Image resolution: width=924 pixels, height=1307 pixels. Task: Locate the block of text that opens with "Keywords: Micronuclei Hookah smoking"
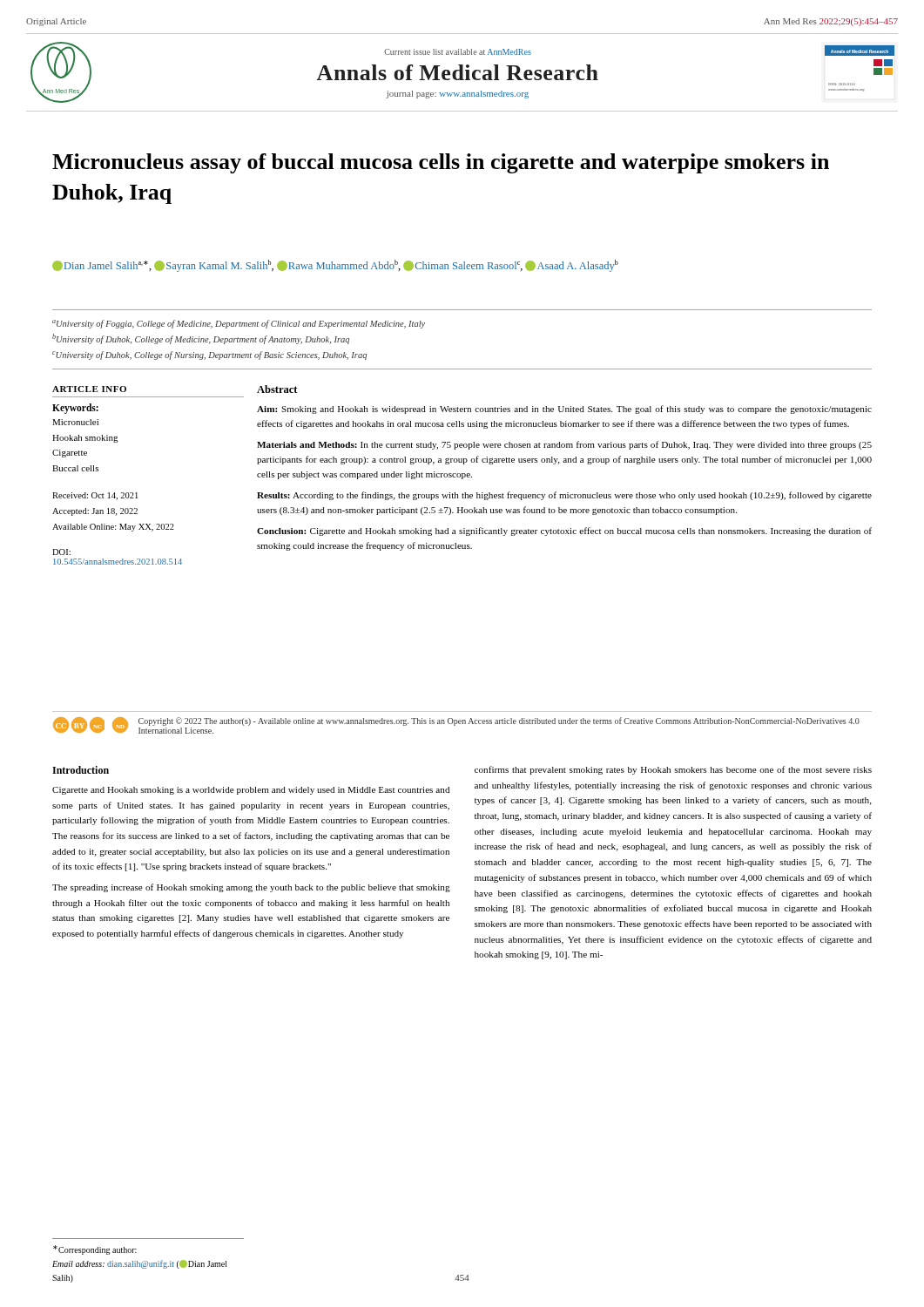75,409
